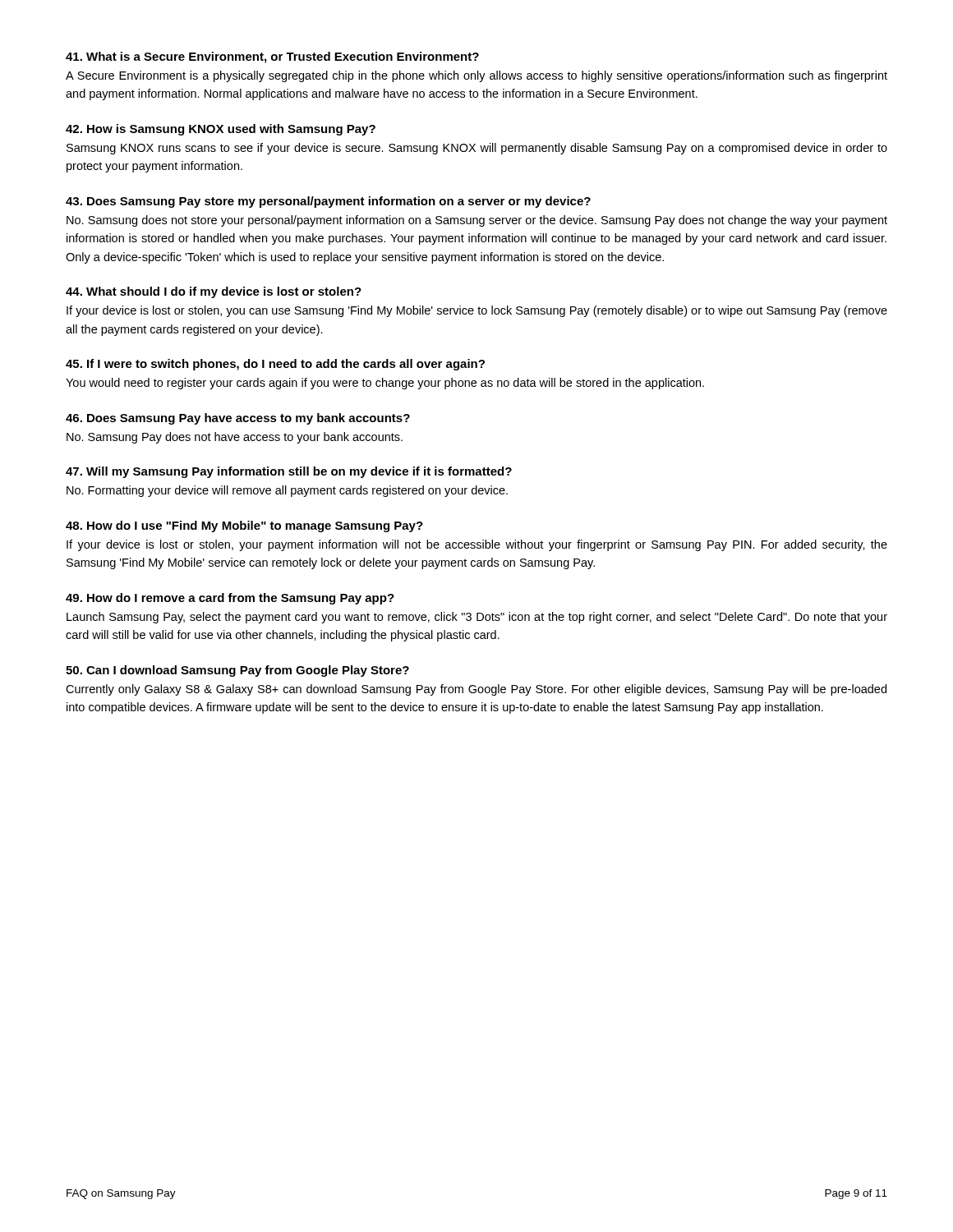Locate the section header that opens with "41. What is a Secure Environment,"
Screen dimensions: 1232x953
coord(273,56)
